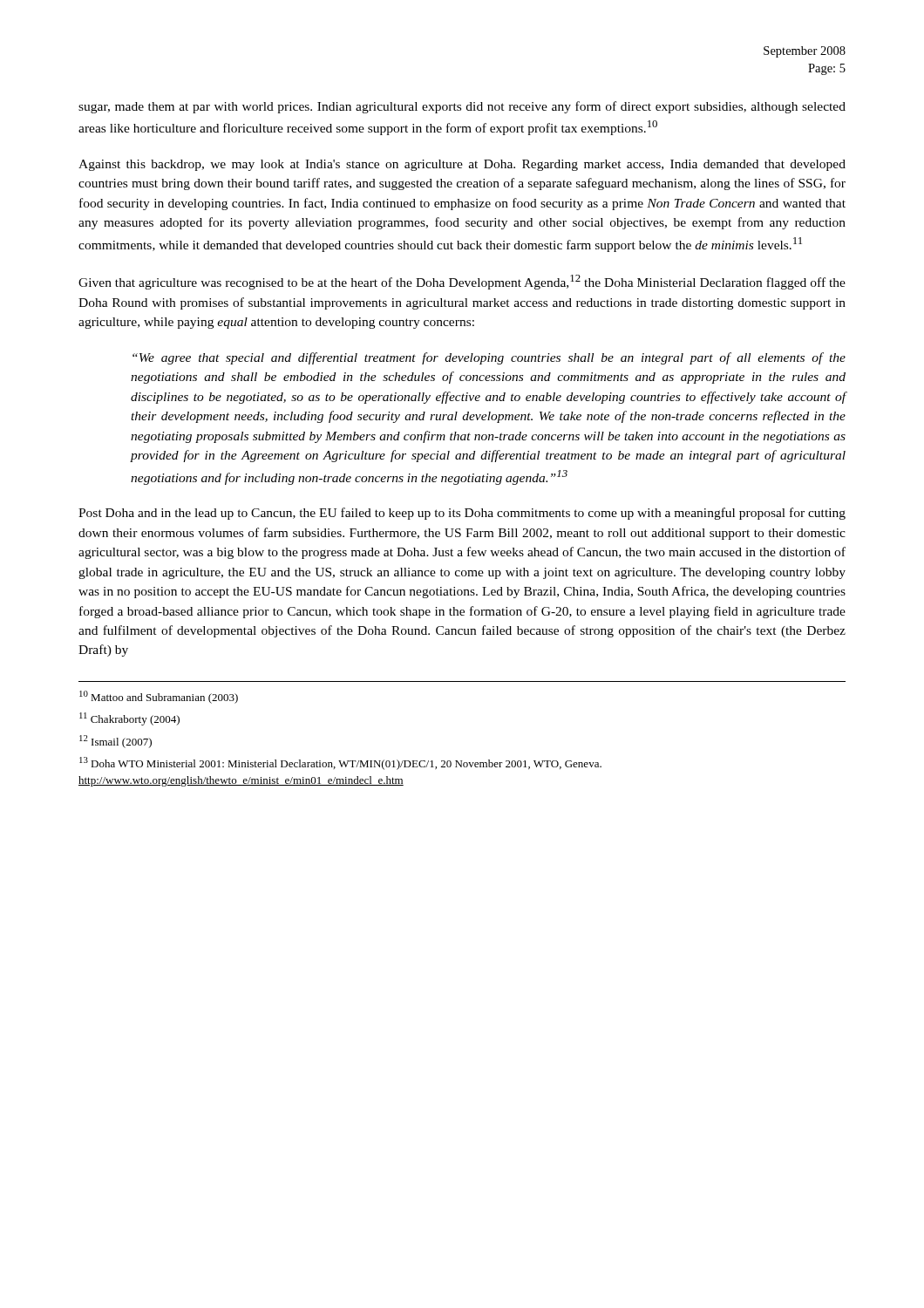
Task: Click on the block starting "10 Mattoo and Subramanian"
Action: tap(158, 696)
